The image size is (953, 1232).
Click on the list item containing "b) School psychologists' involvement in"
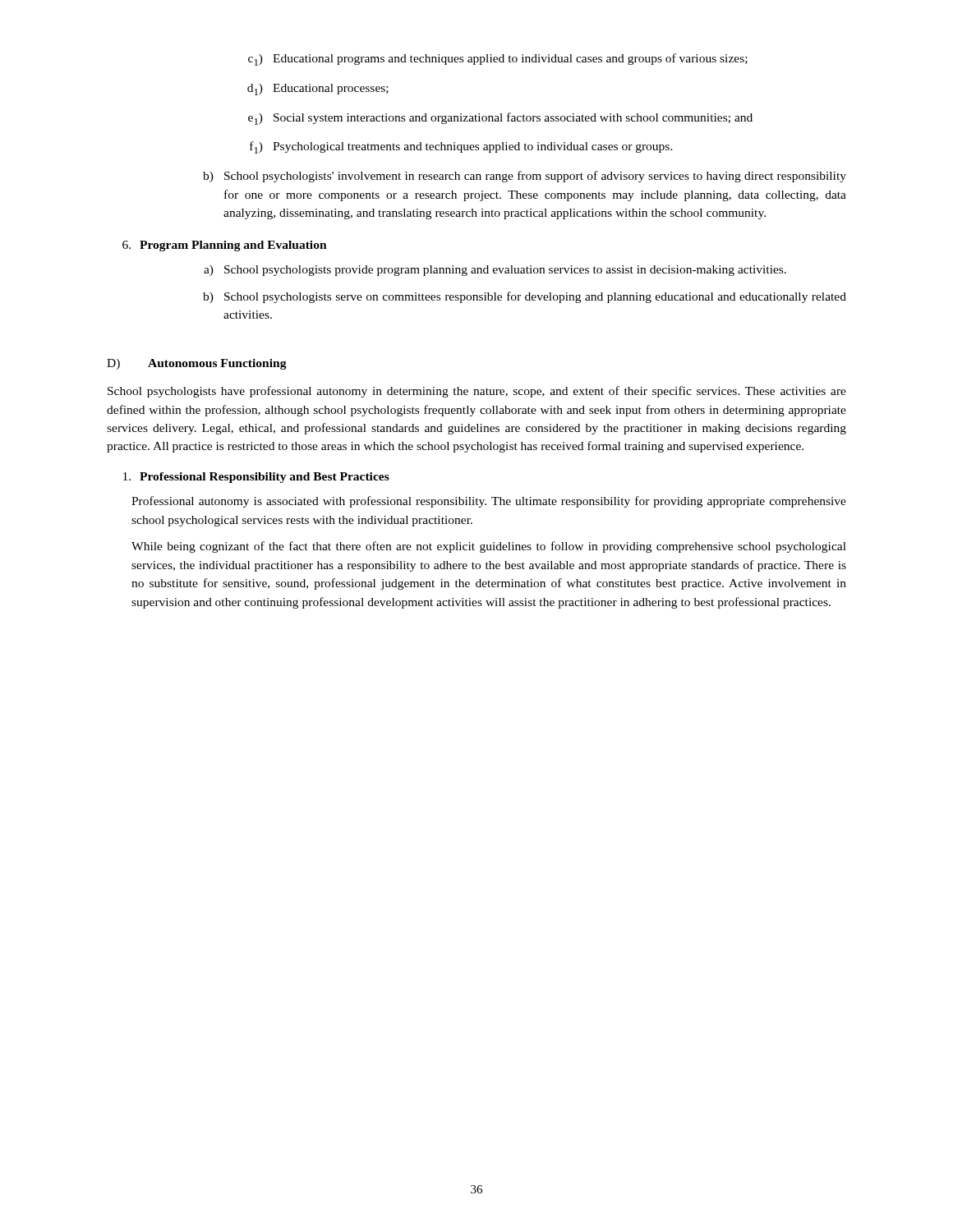(x=501, y=195)
